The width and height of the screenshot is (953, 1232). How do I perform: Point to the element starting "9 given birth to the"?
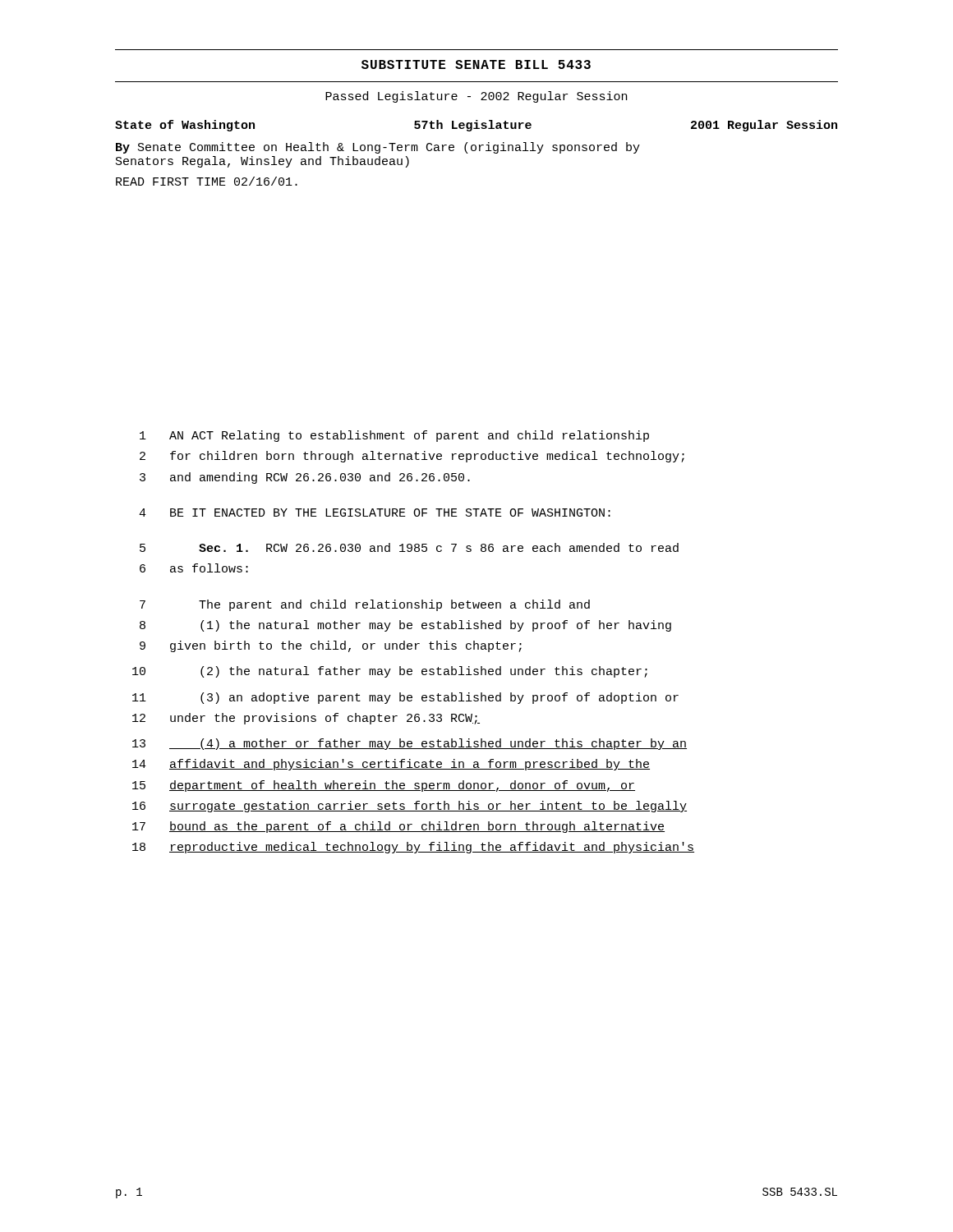(x=476, y=647)
